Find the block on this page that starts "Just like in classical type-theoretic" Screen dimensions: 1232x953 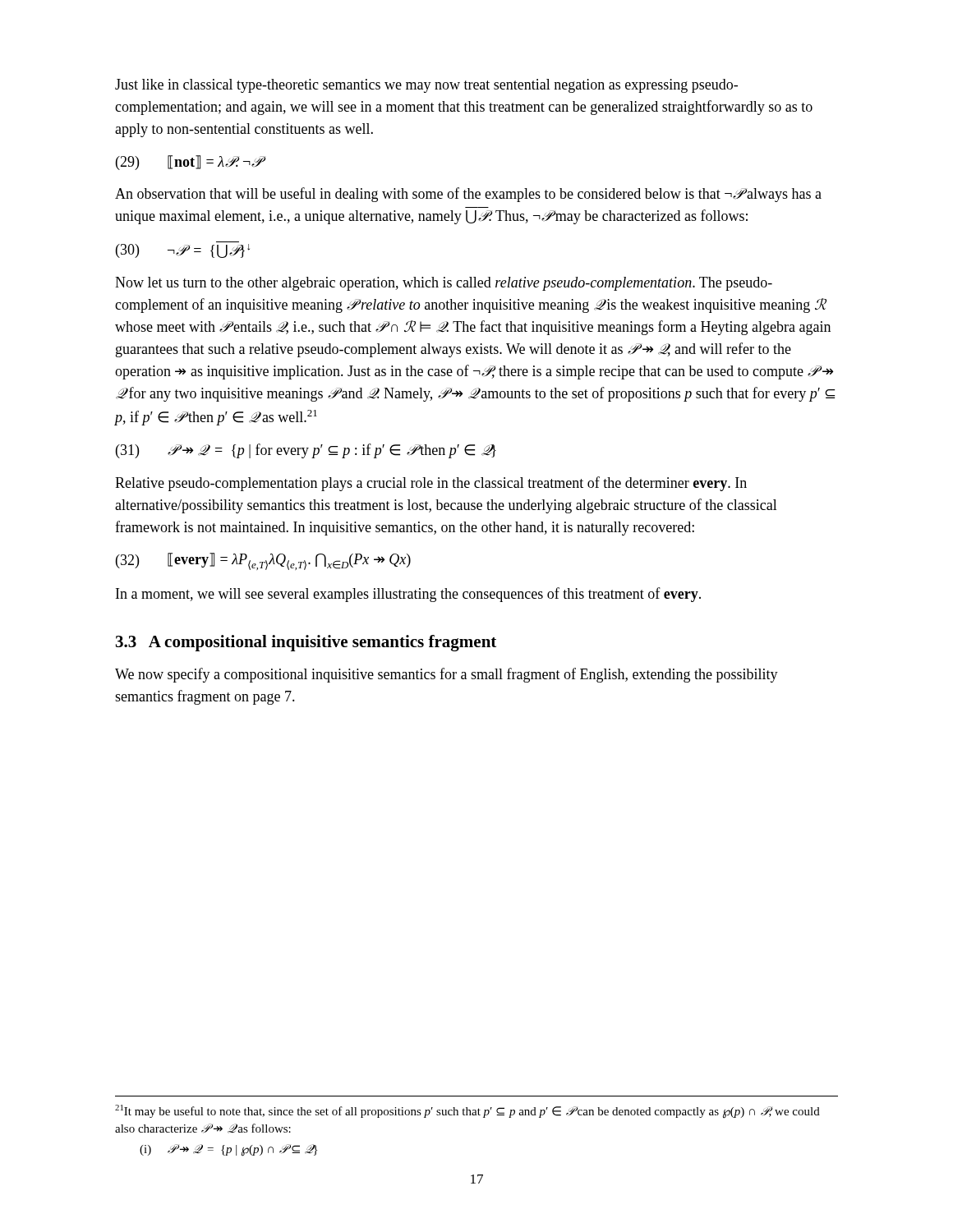click(464, 107)
